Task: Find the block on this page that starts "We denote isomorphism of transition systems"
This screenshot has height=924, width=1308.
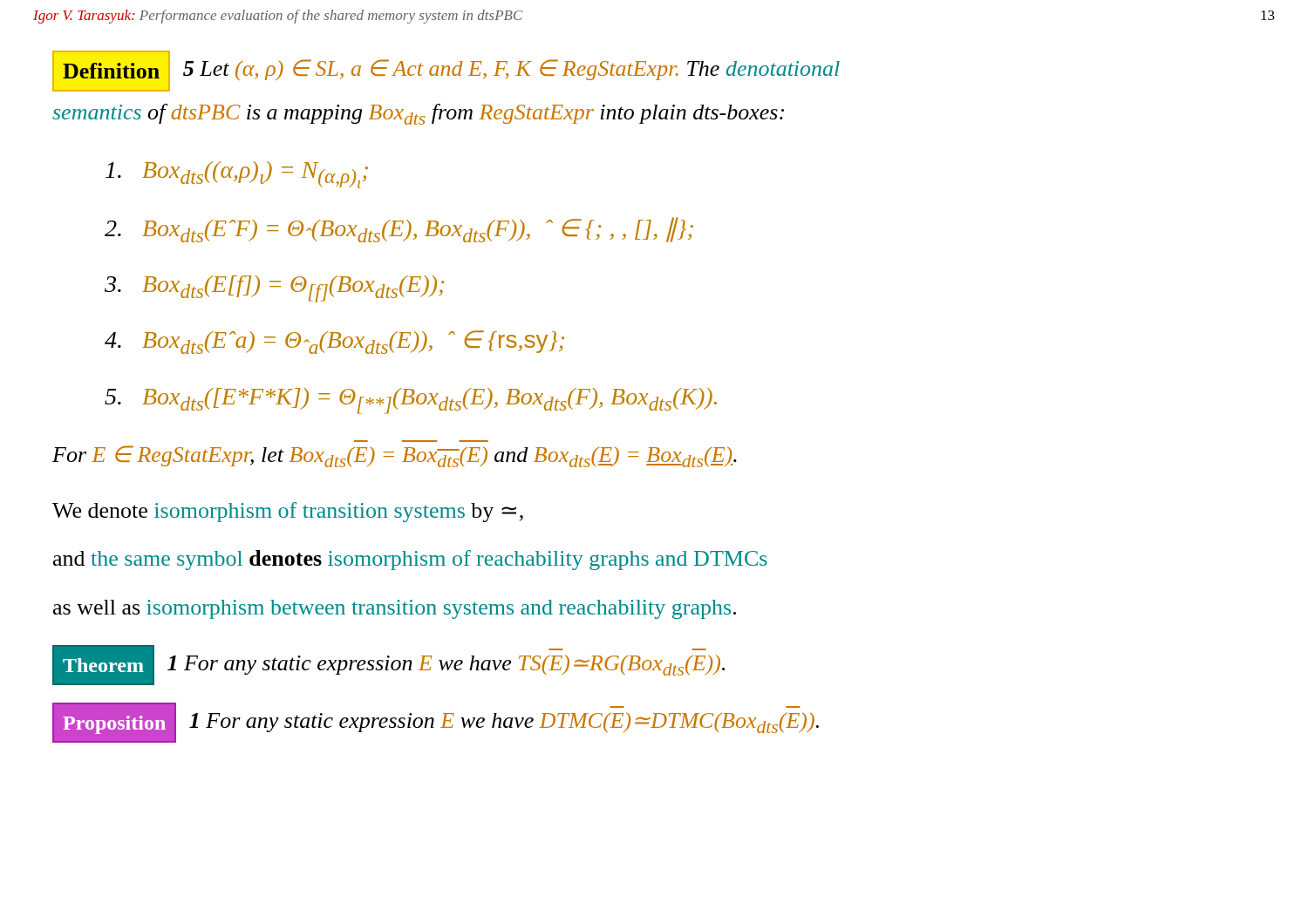Action: 288,510
